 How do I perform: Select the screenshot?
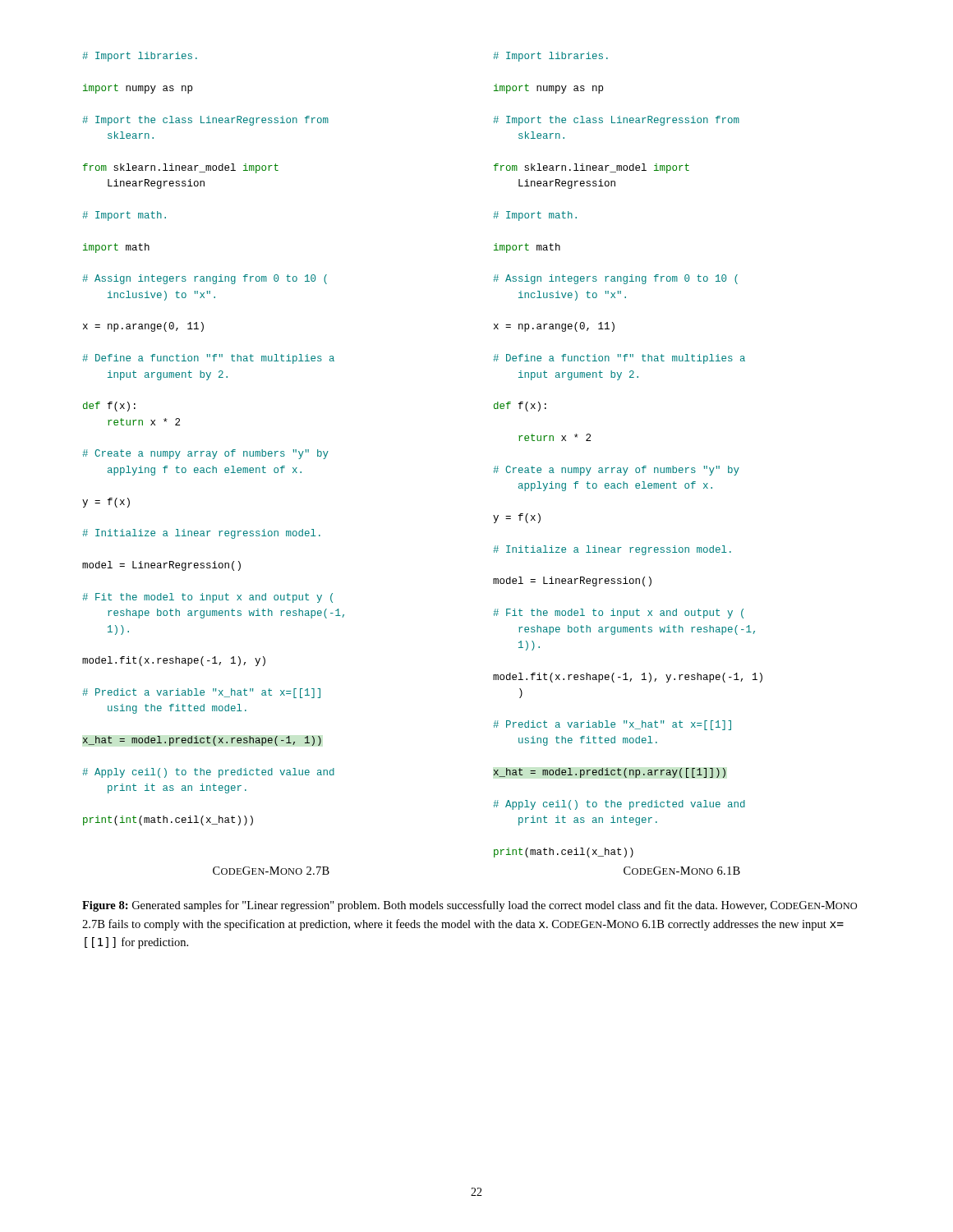[476, 455]
